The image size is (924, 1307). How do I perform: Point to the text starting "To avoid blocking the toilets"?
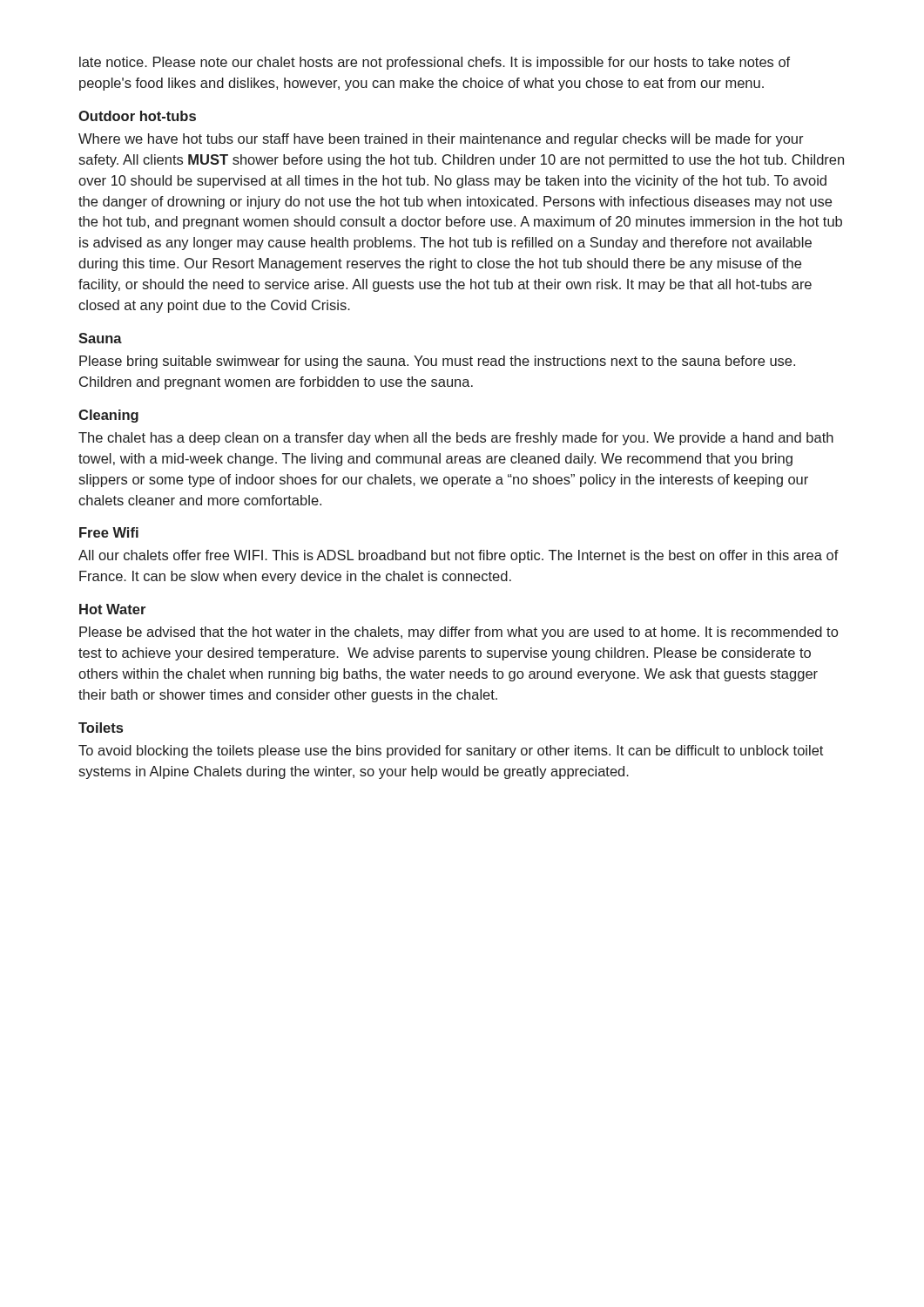coord(451,760)
